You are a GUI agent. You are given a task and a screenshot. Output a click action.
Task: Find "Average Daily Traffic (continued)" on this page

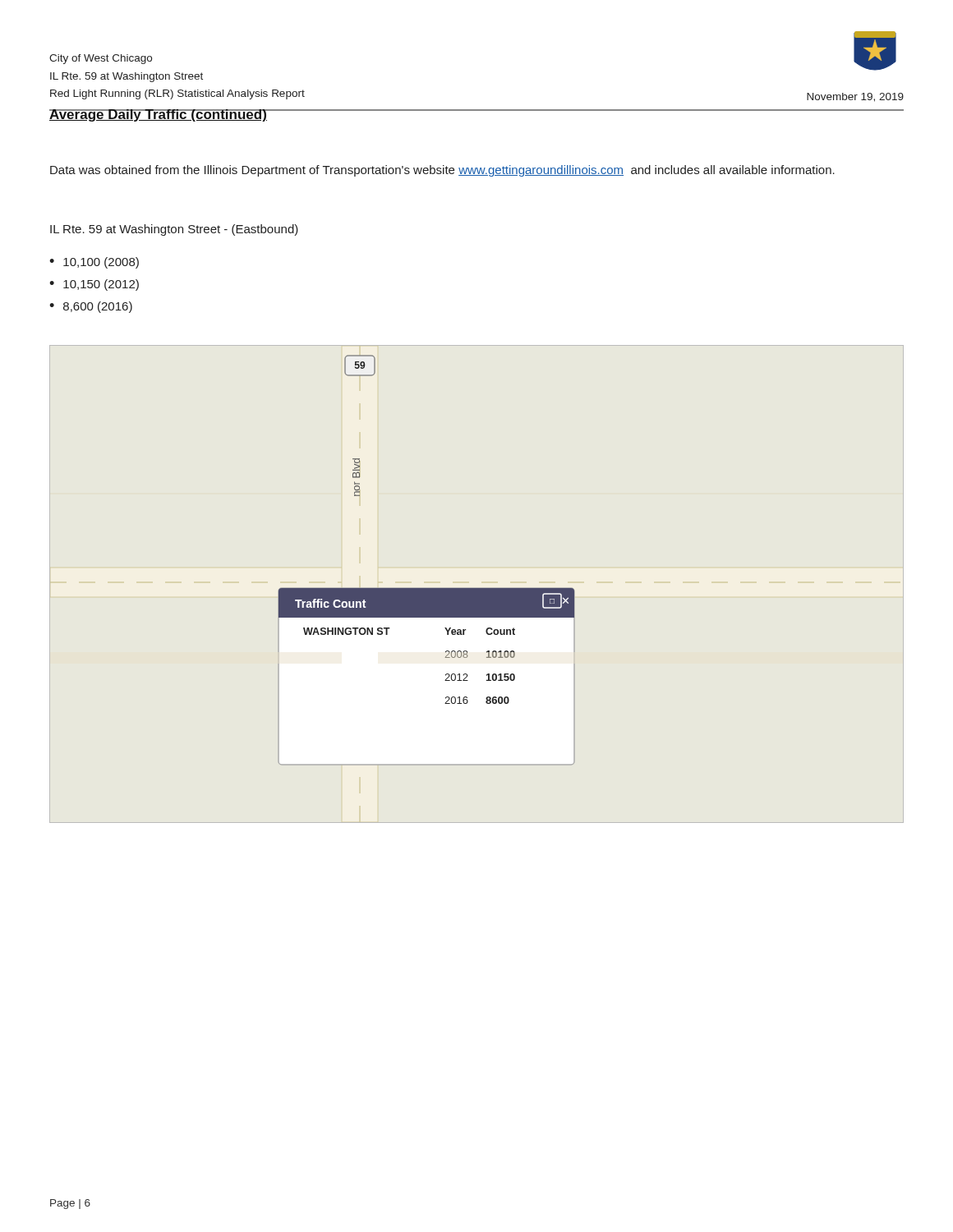[x=158, y=115]
